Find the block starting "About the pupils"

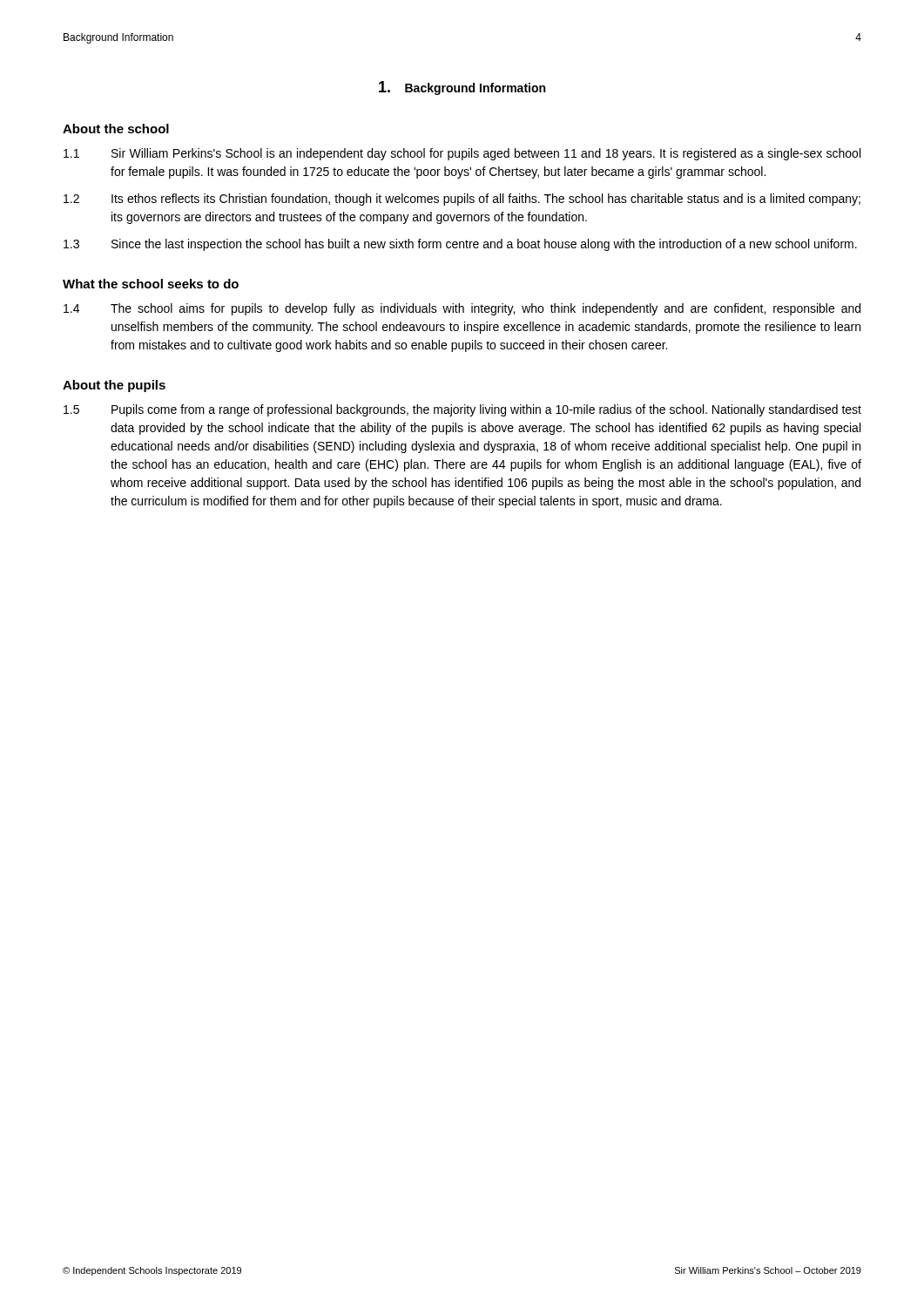(x=114, y=385)
